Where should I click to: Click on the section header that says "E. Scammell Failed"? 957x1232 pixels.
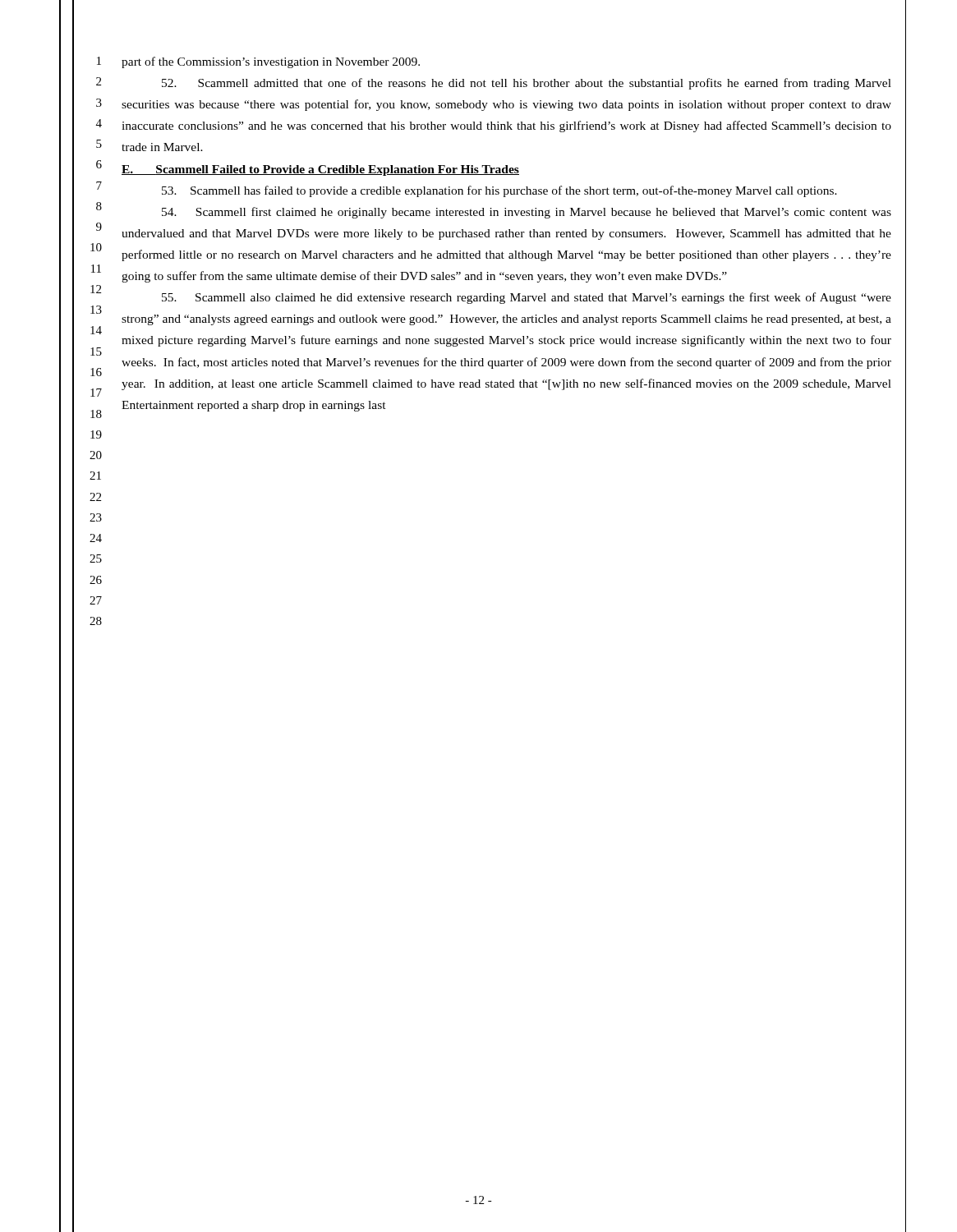click(x=506, y=169)
